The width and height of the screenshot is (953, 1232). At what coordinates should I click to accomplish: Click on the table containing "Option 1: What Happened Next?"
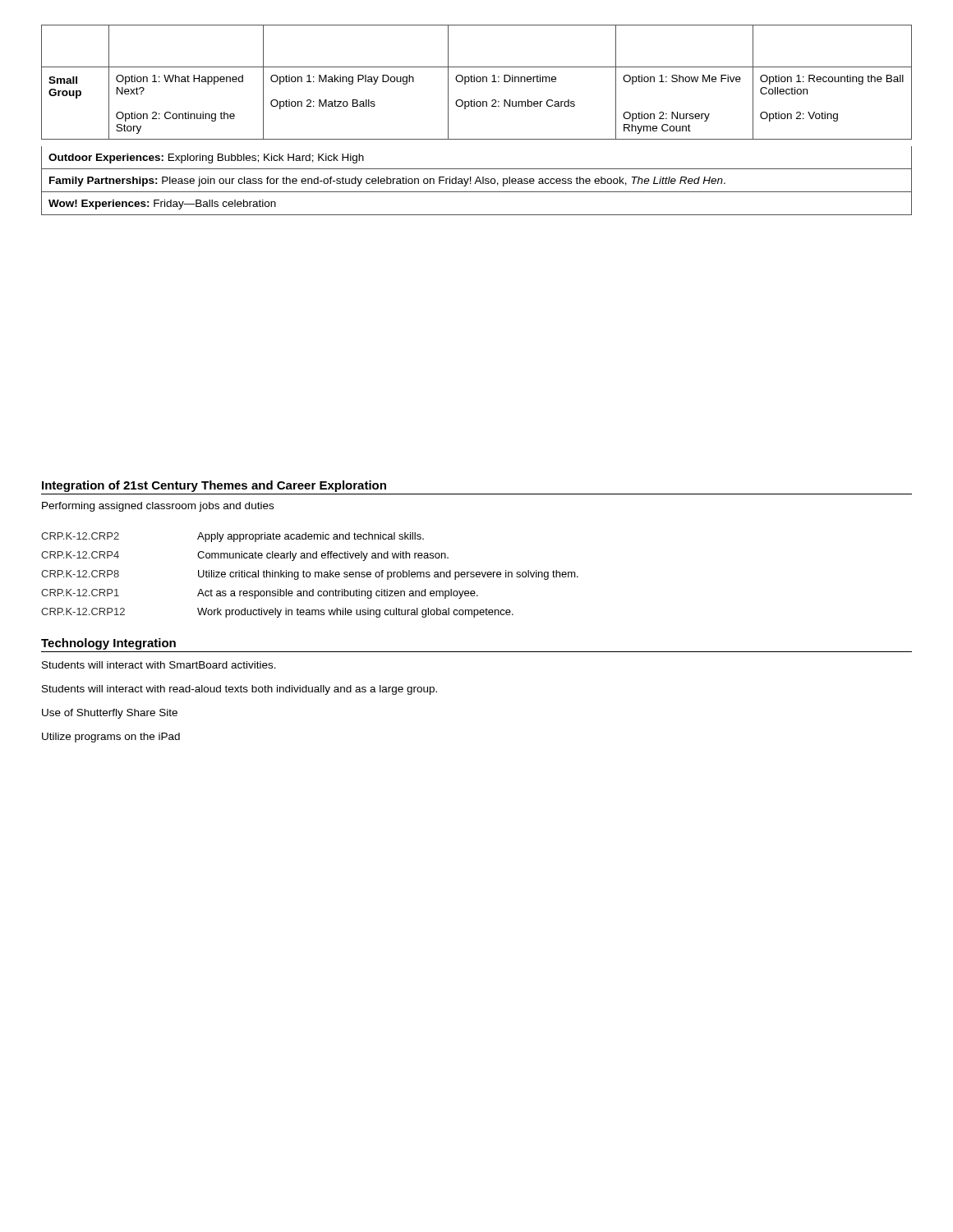pos(476,82)
